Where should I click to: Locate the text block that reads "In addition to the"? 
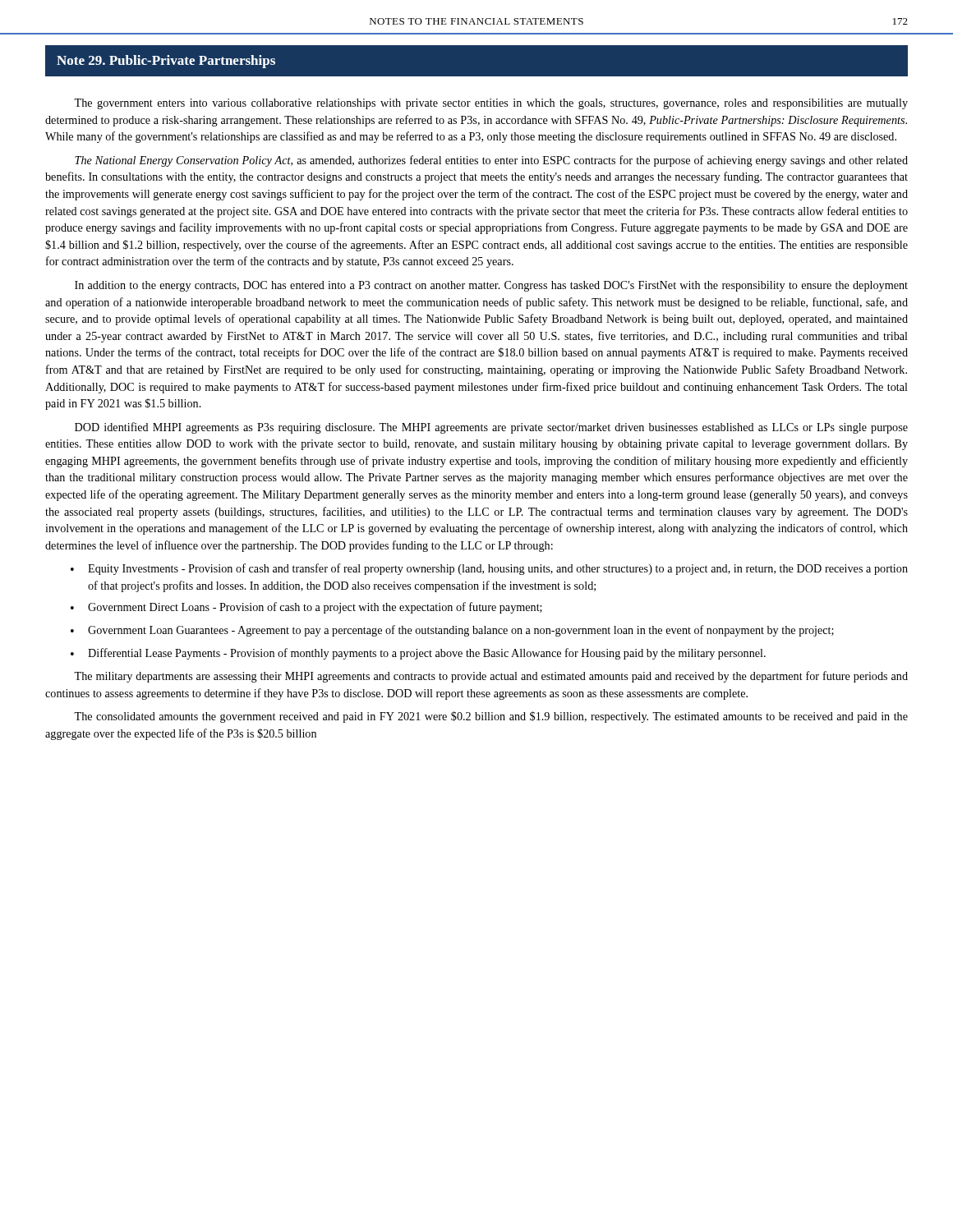click(x=476, y=344)
